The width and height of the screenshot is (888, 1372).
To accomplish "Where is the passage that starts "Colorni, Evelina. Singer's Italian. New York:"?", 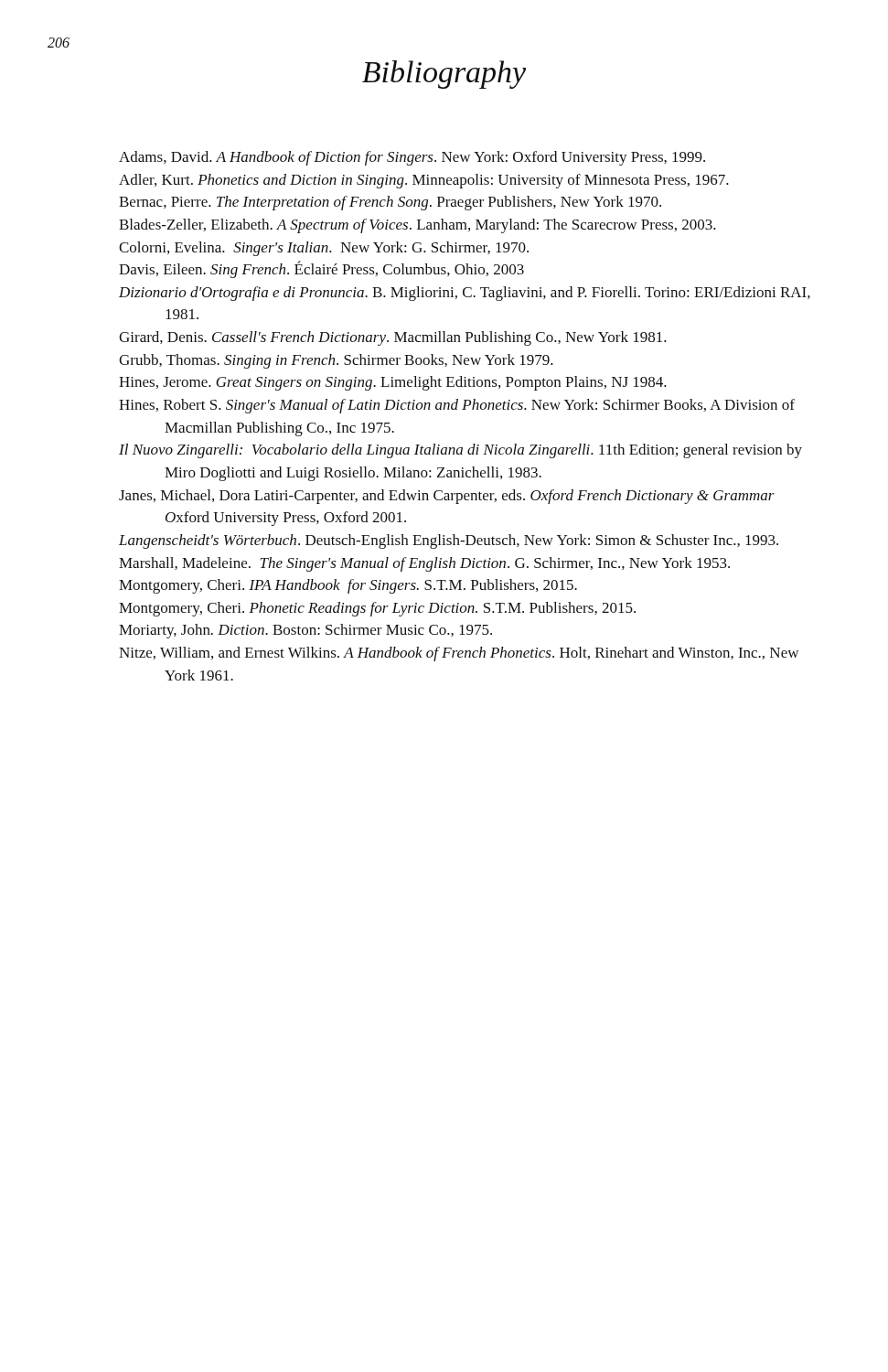I will pos(324,247).
